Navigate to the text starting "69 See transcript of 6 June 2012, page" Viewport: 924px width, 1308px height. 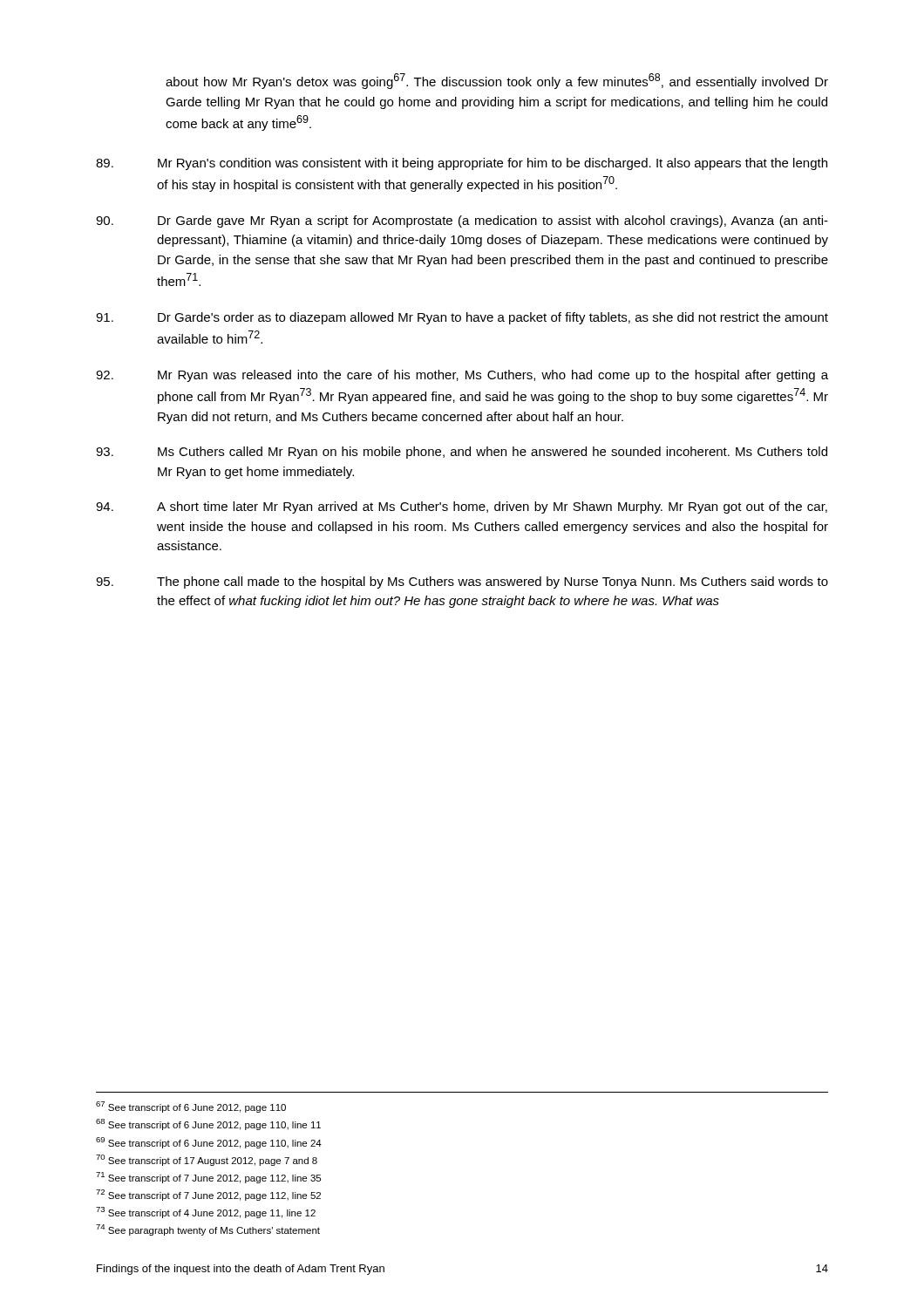[x=209, y=1141]
